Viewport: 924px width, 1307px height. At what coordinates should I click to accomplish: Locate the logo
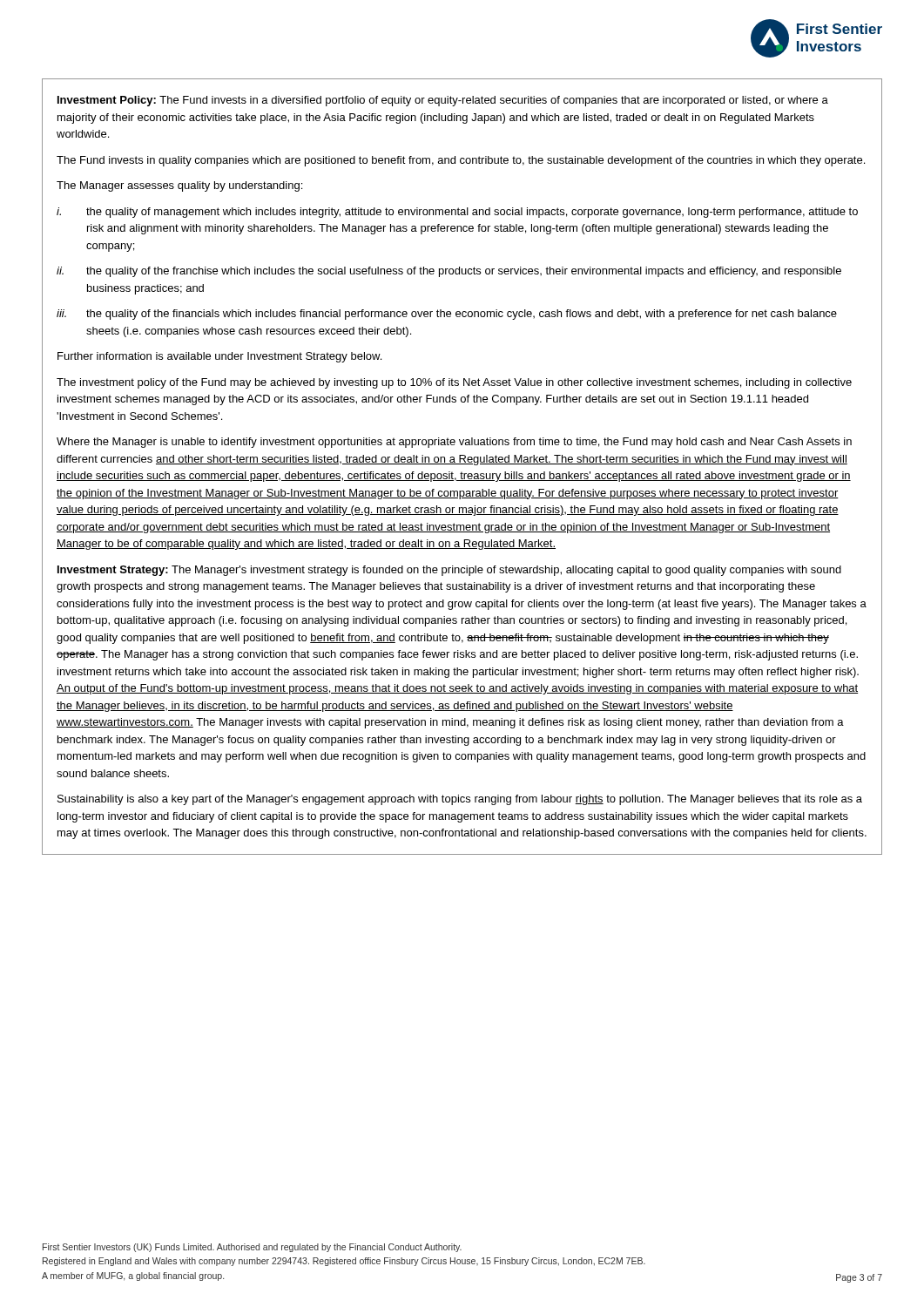816,38
